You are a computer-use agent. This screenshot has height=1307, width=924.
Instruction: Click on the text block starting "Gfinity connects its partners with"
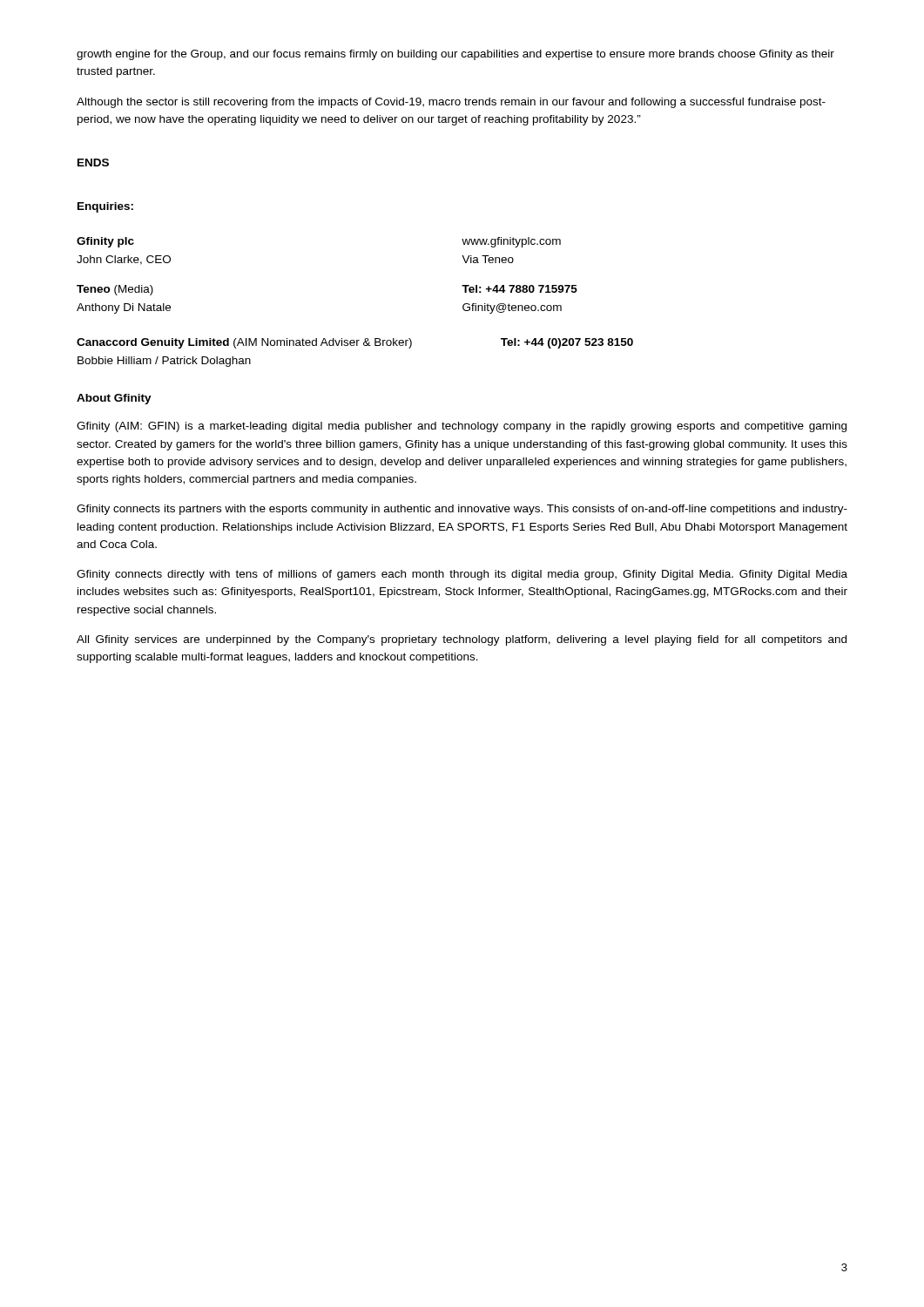coord(462,526)
